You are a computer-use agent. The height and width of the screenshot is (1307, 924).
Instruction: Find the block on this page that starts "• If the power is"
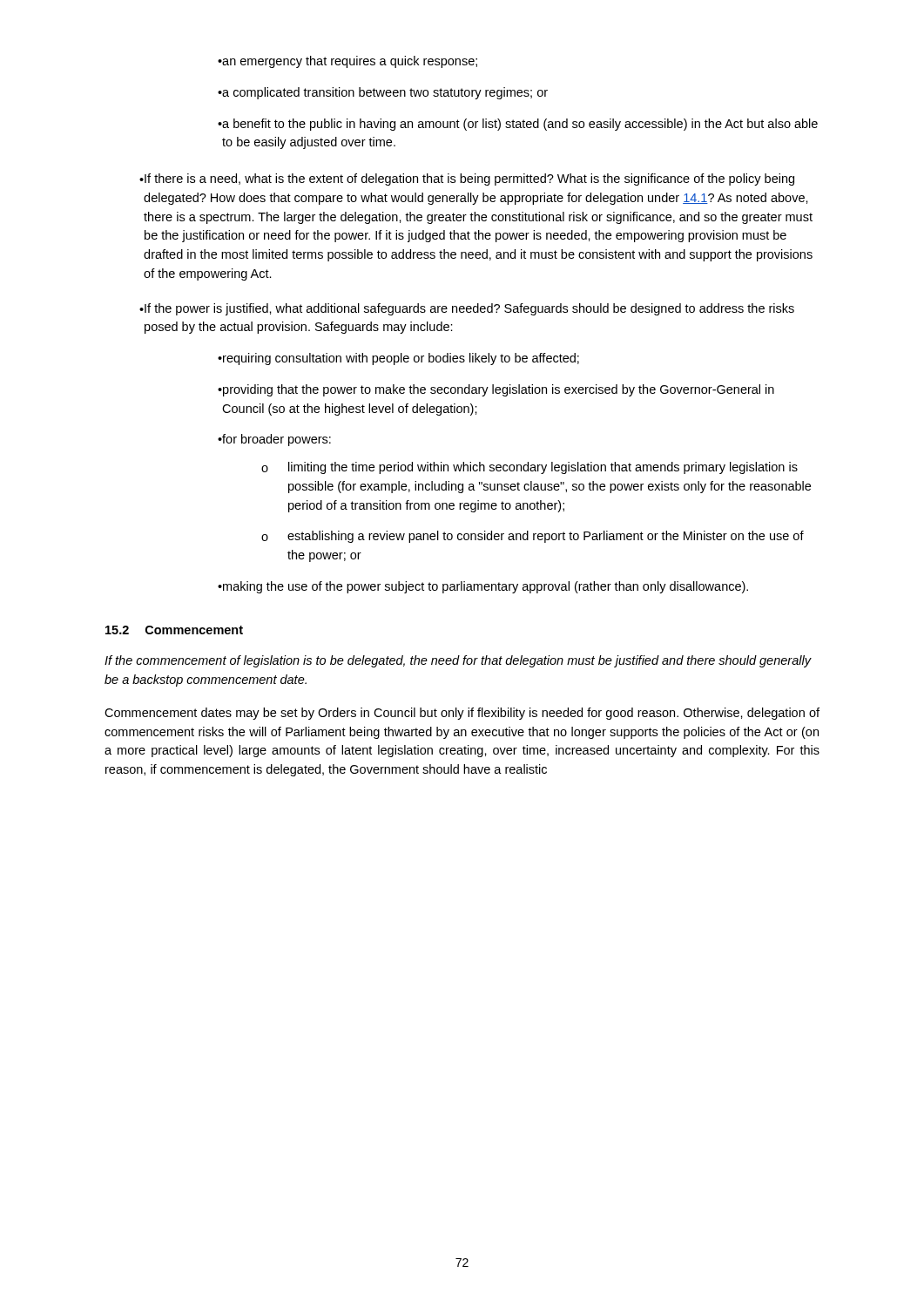[x=479, y=318]
